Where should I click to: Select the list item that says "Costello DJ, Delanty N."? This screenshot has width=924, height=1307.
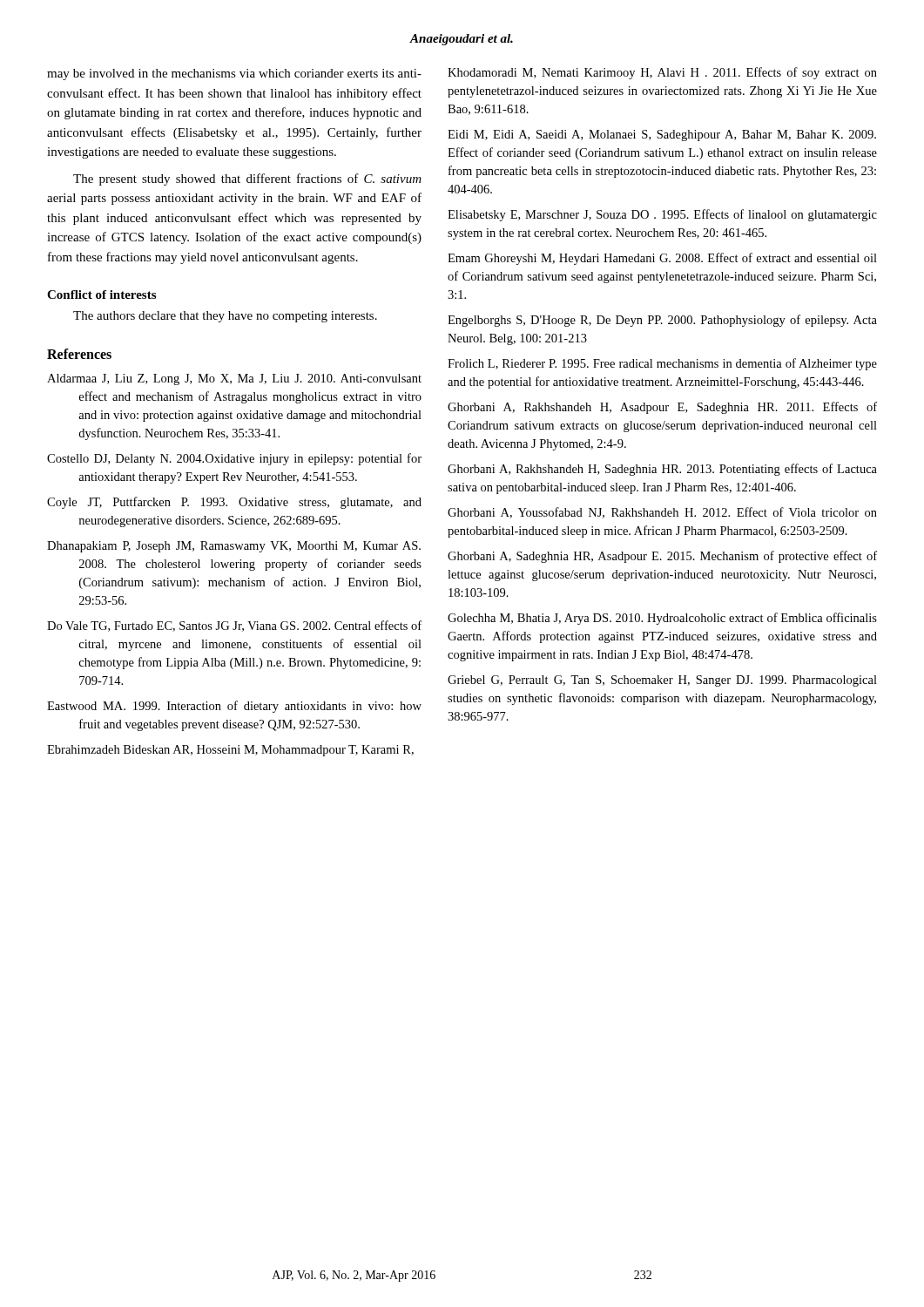point(234,467)
